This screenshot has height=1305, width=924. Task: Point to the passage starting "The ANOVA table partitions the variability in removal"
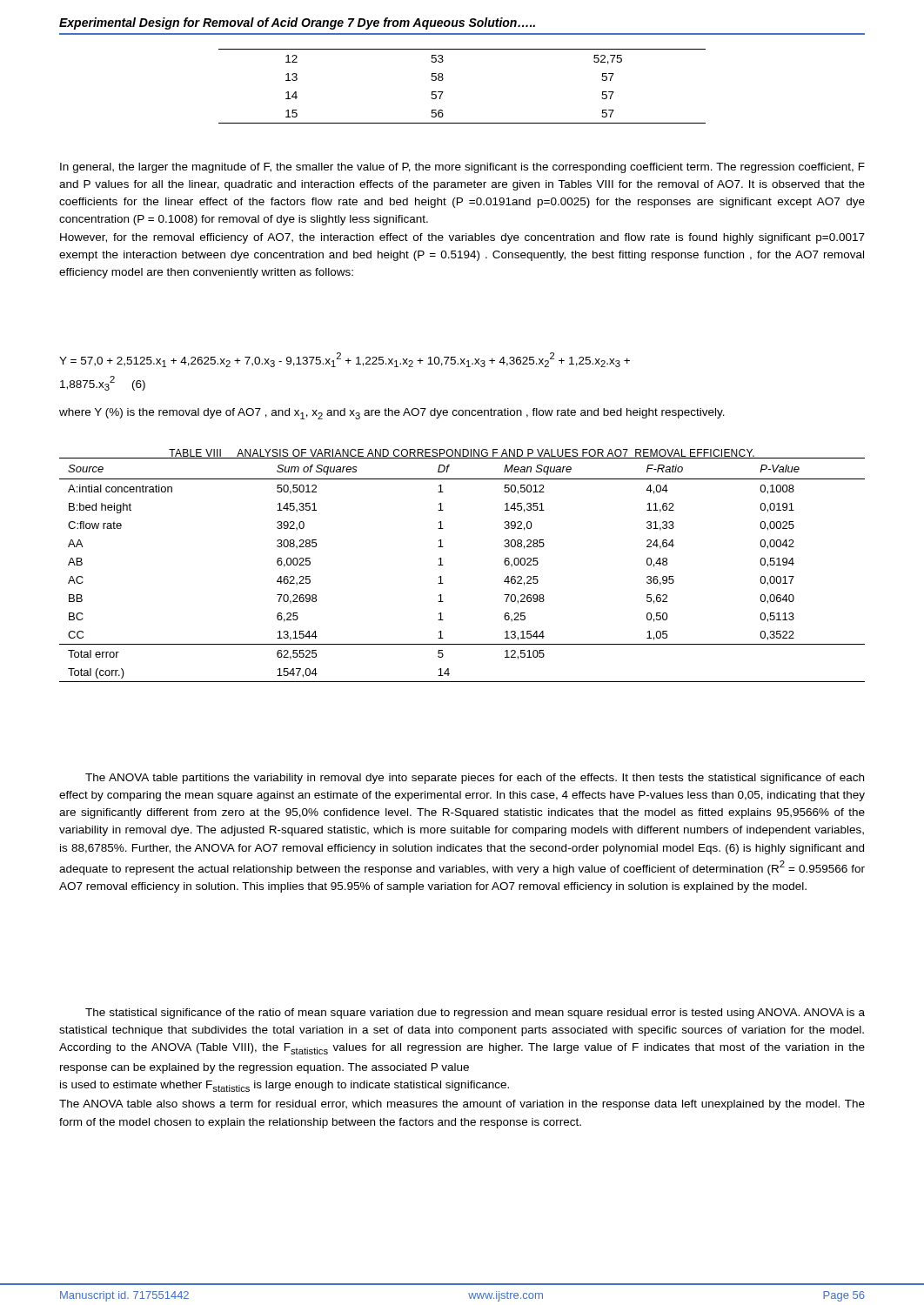(x=462, y=832)
